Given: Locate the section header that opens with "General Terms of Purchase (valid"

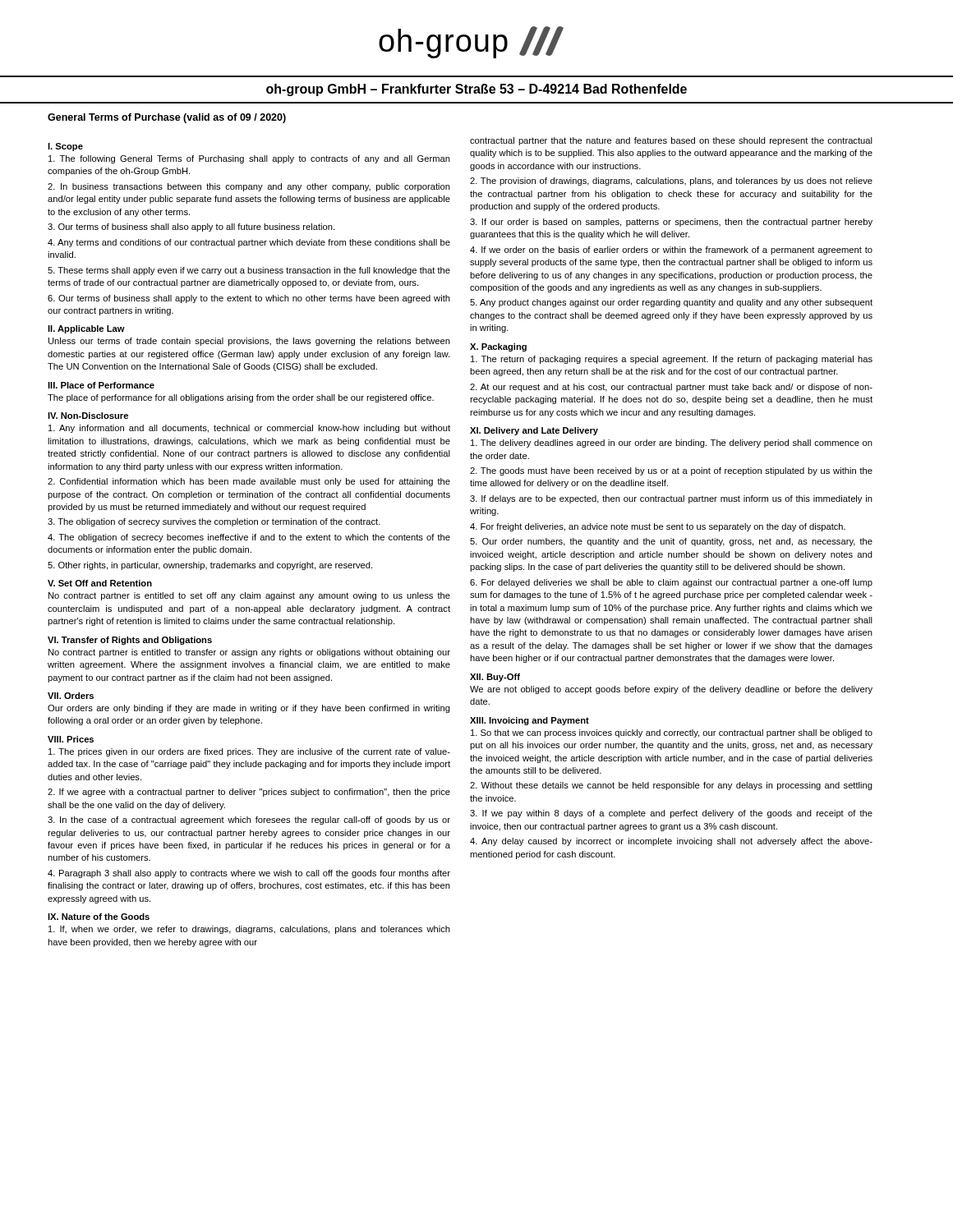Looking at the screenshot, I should tap(167, 117).
